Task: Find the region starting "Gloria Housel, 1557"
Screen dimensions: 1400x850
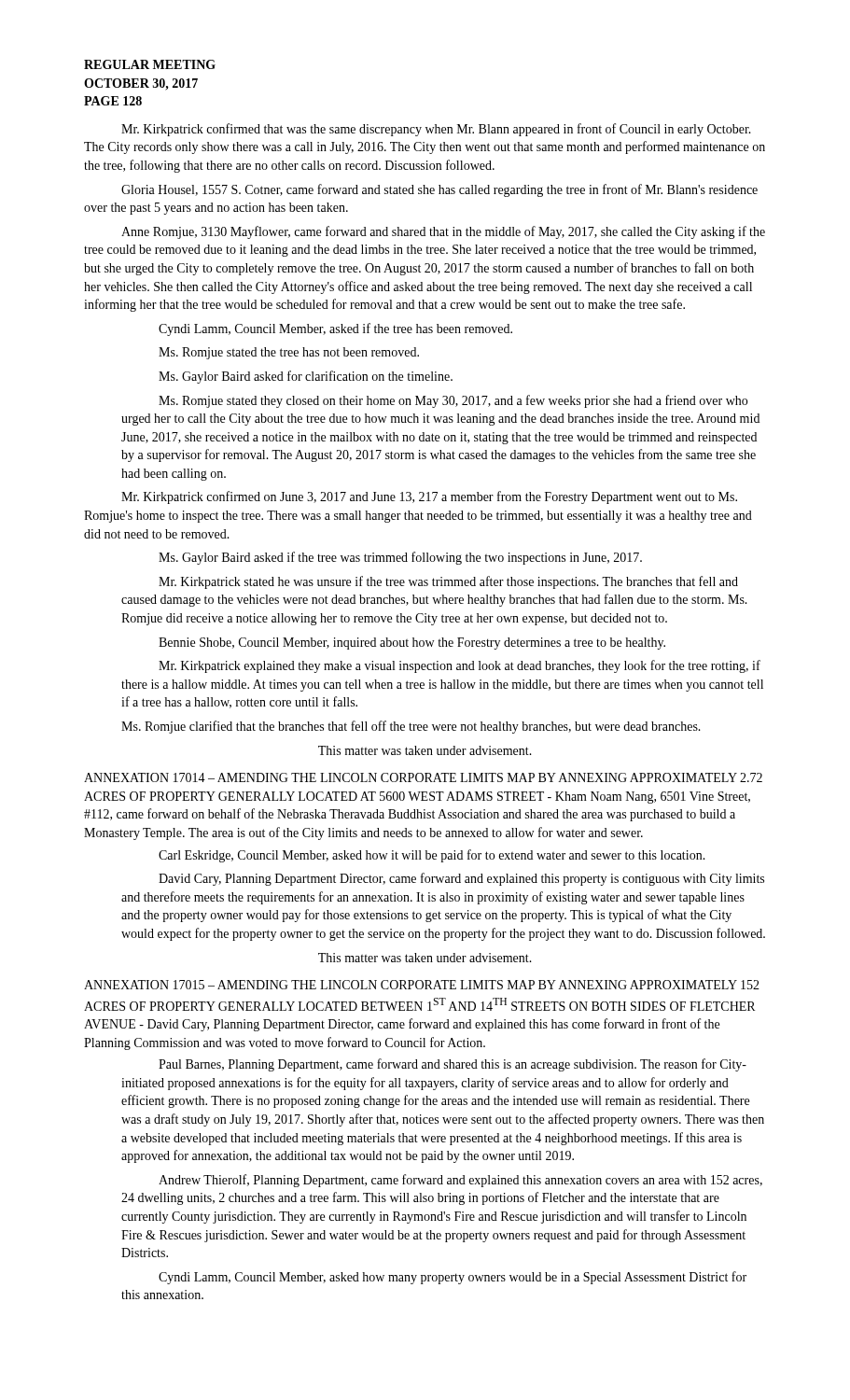Action: 421,199
